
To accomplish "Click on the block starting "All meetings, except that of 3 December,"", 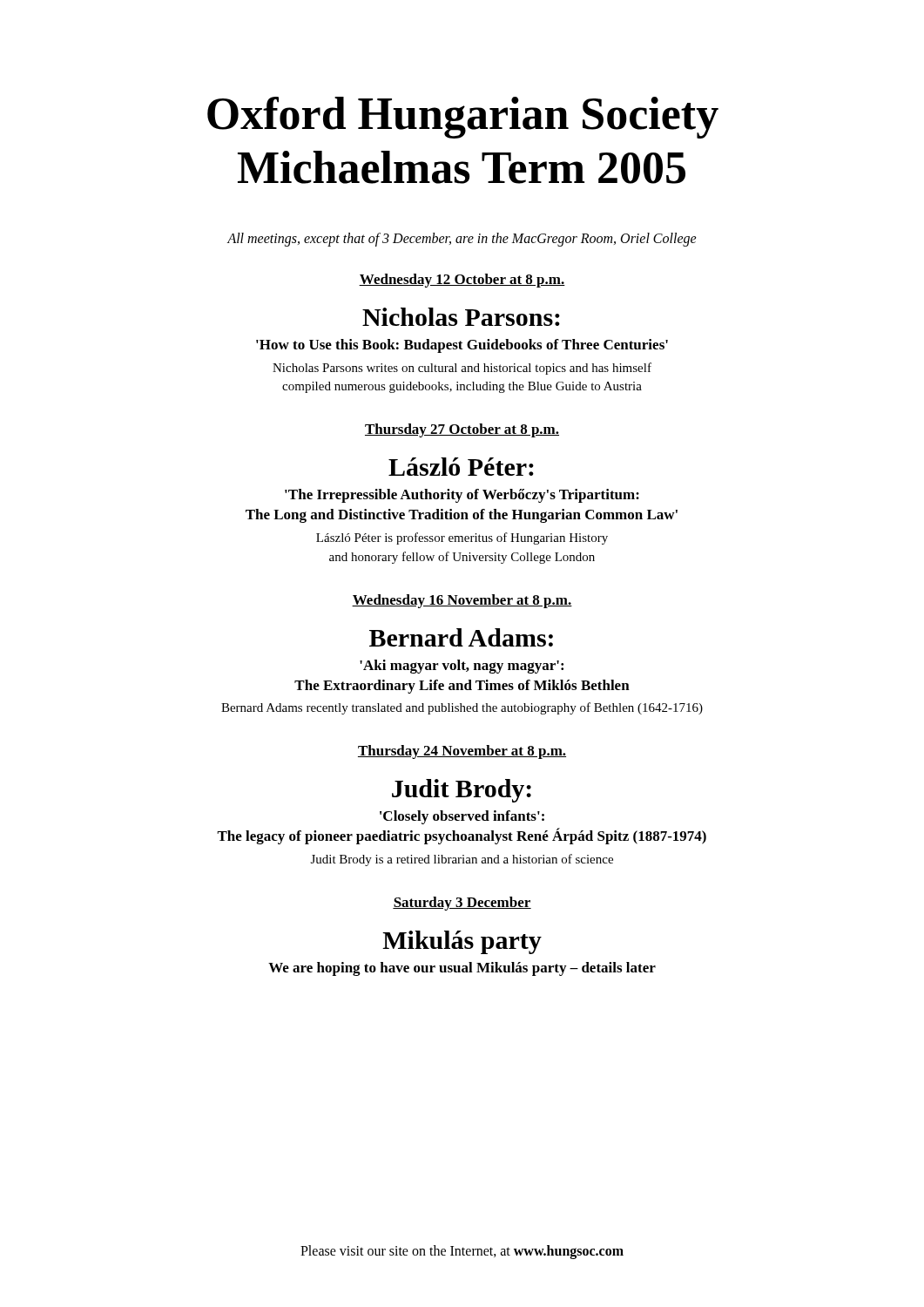I will [462, 238].
